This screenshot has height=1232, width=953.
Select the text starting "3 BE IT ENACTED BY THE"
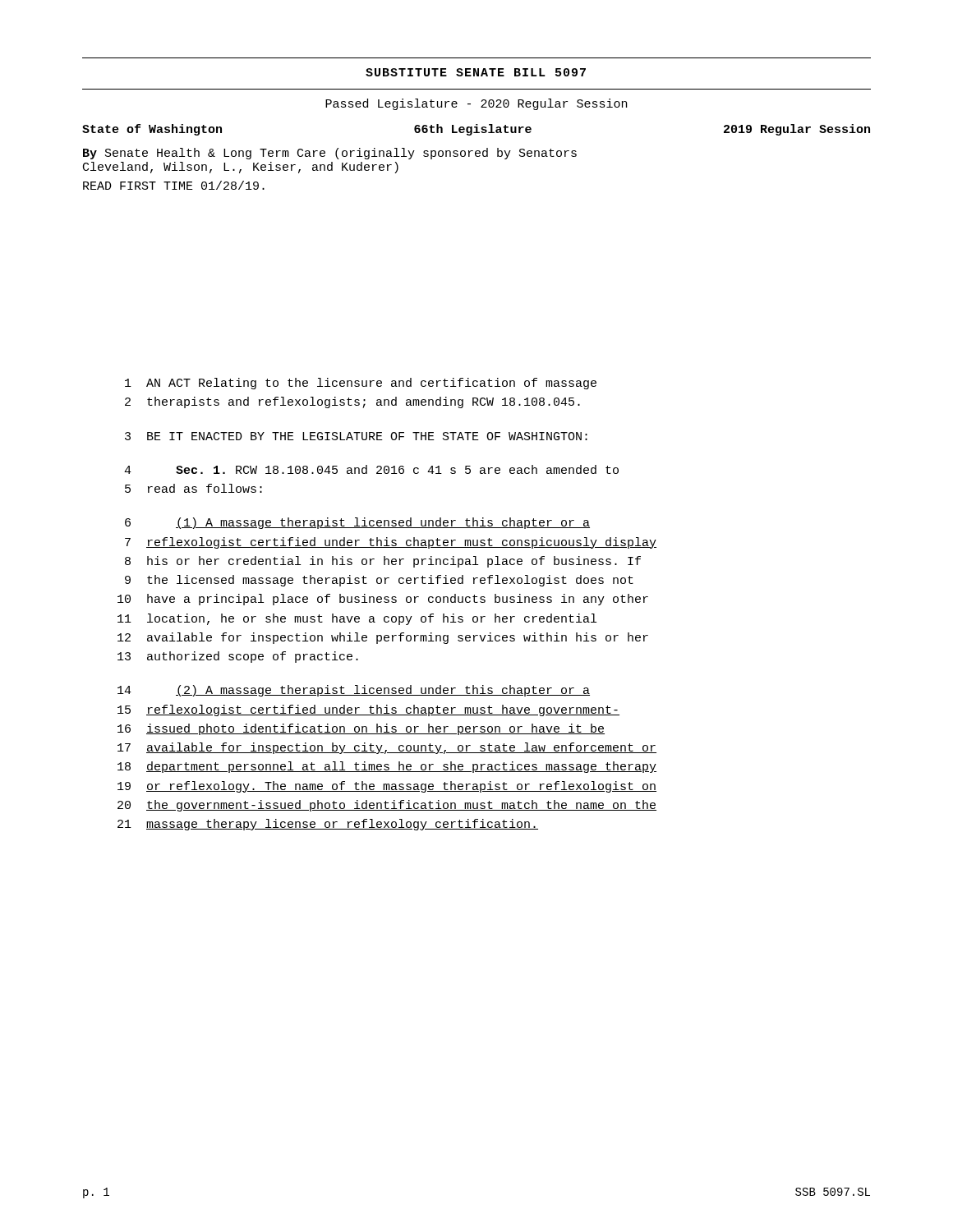tap(476, 437)
